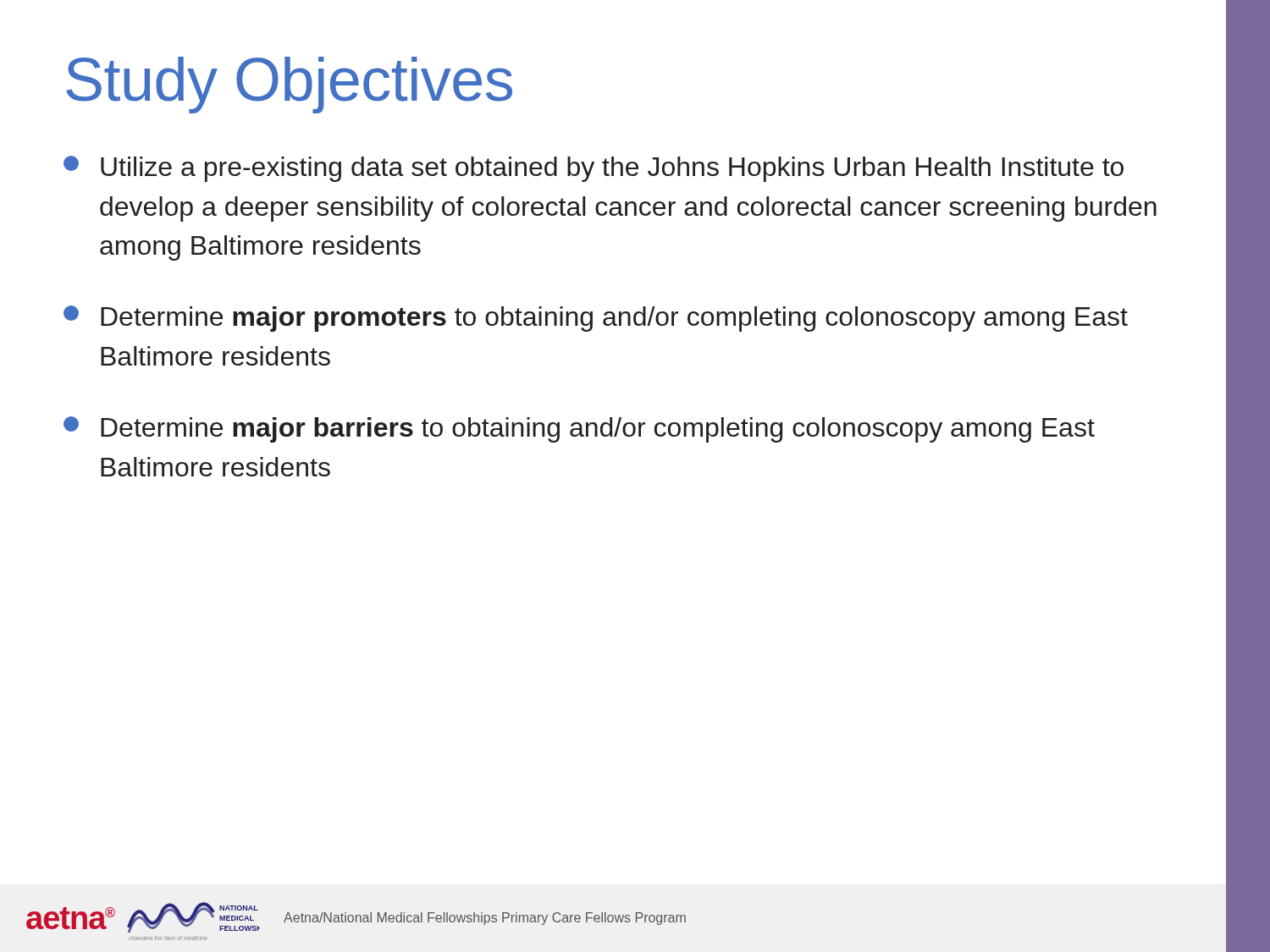
Task: Click on the title with the text "Study Objectives"
Action: [x=289, y=85]
